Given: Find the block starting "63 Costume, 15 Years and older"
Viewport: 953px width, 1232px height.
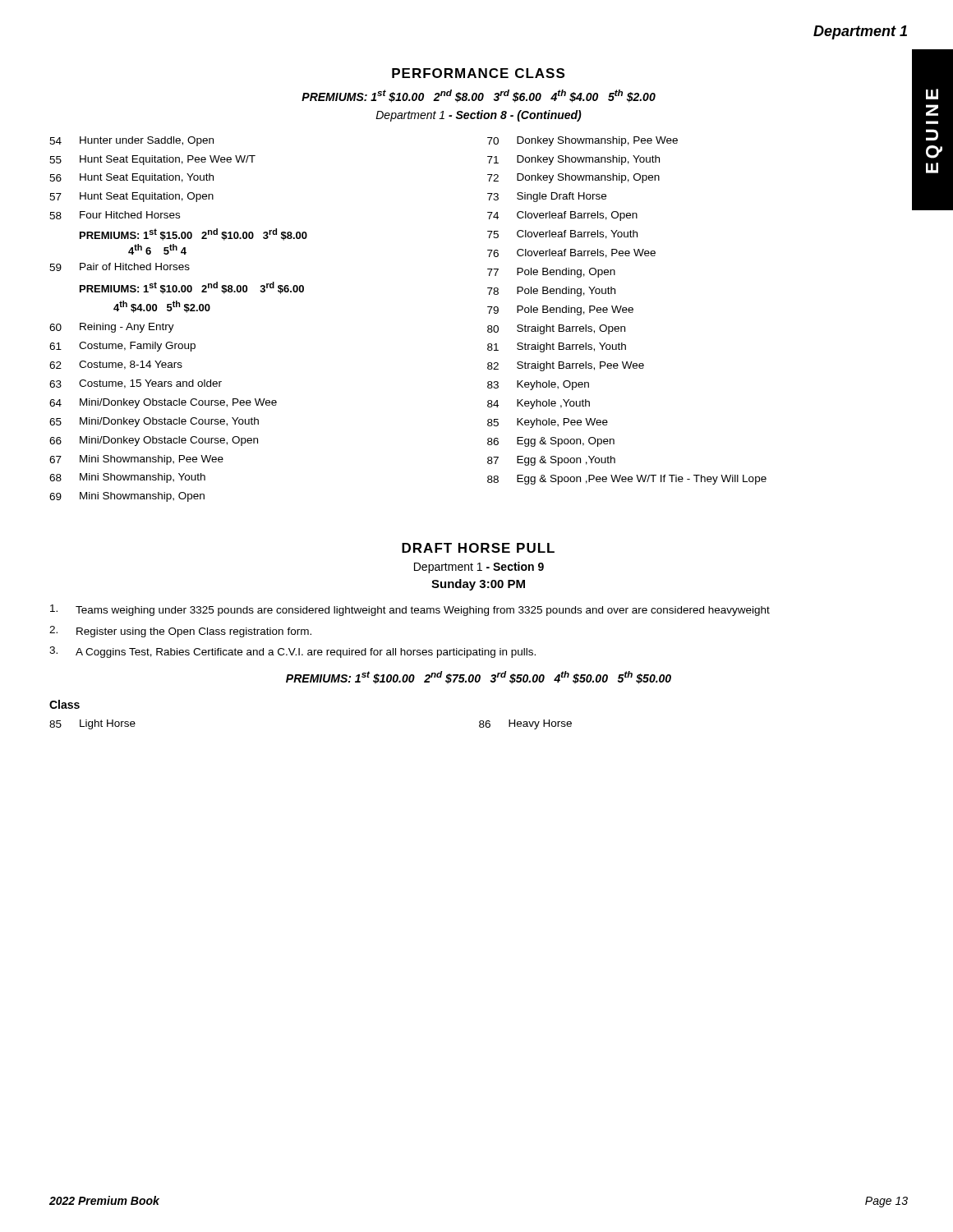Looking at the screenshot, I should pos(136,384).
